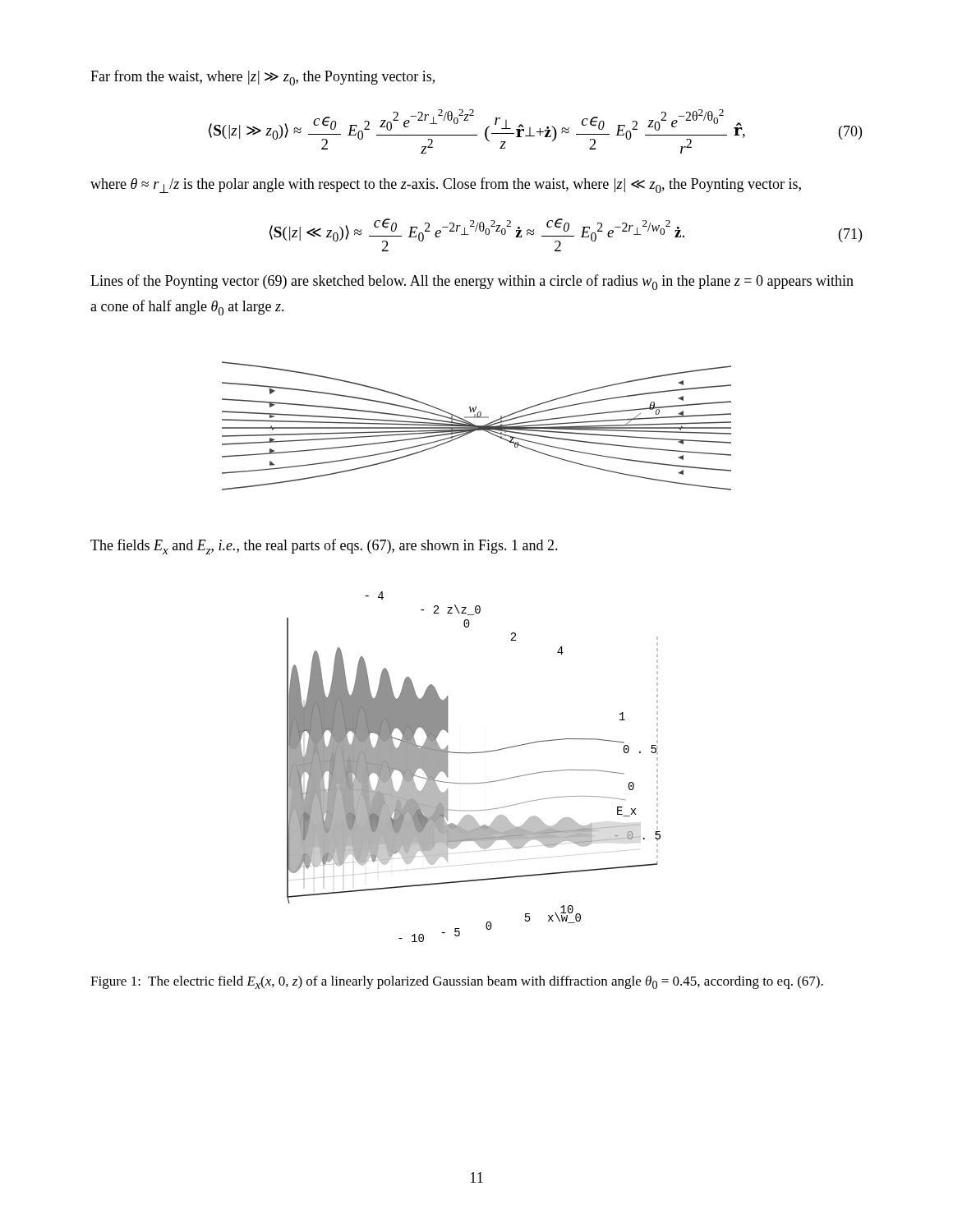Where is the formula that starts "⟨S(|z| ≪ z0)⟩ ≈ cϵ0 2 E02 e−2r⊥2/θ02z02"?

(476, 234)
